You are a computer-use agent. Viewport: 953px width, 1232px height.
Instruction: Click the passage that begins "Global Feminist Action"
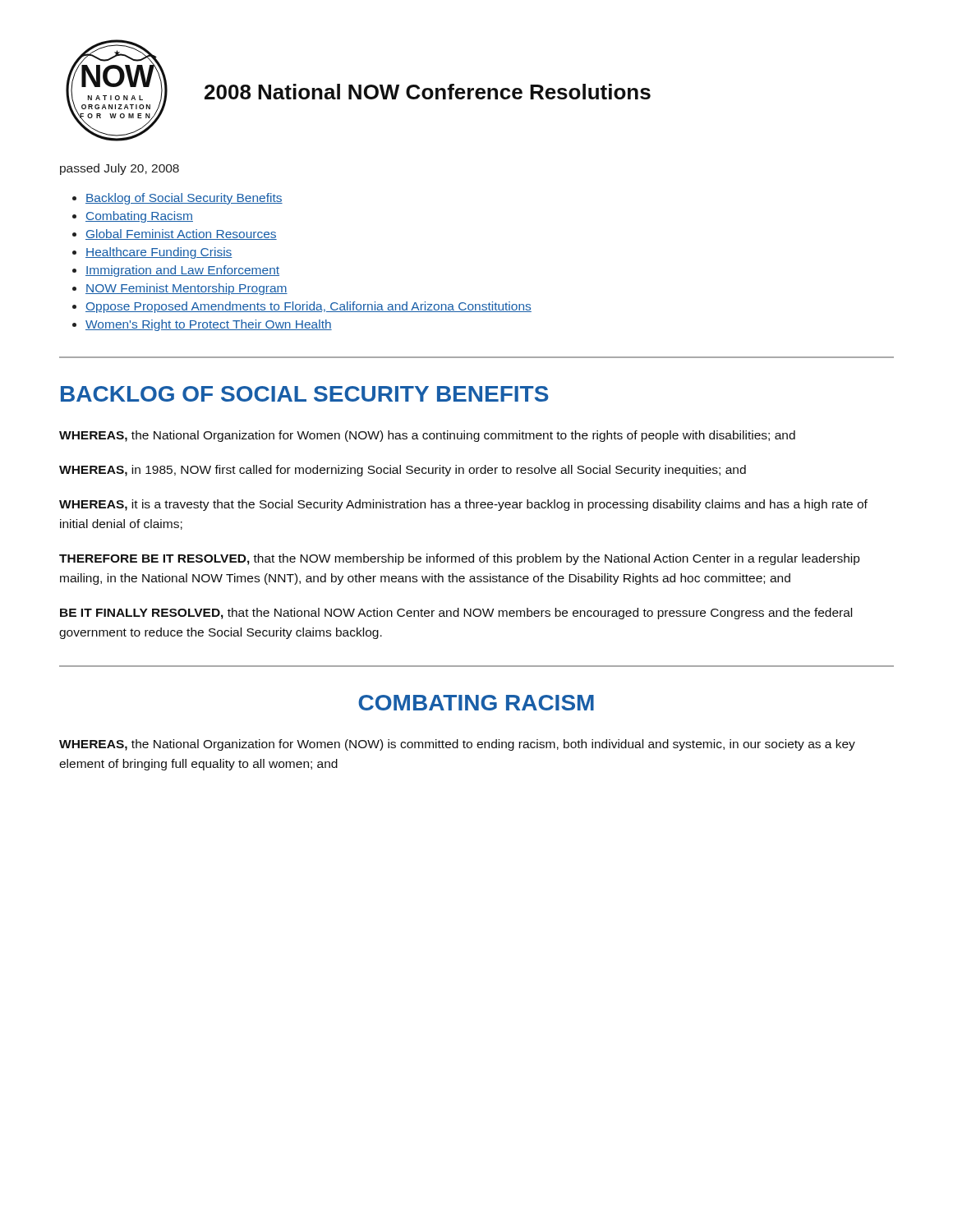[181, 234]
